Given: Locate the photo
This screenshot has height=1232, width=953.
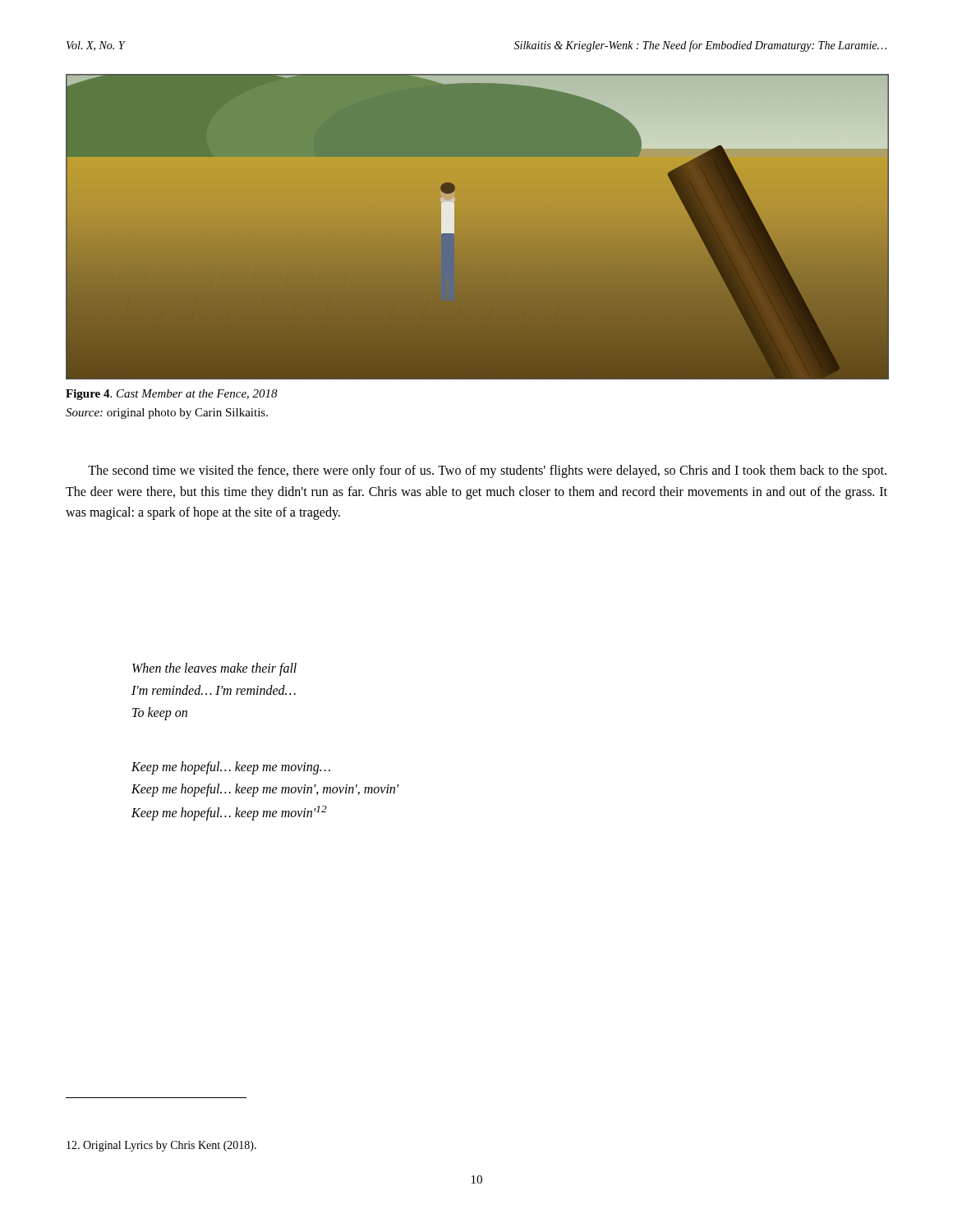Looking at the screenshot, I should [476, 227].
